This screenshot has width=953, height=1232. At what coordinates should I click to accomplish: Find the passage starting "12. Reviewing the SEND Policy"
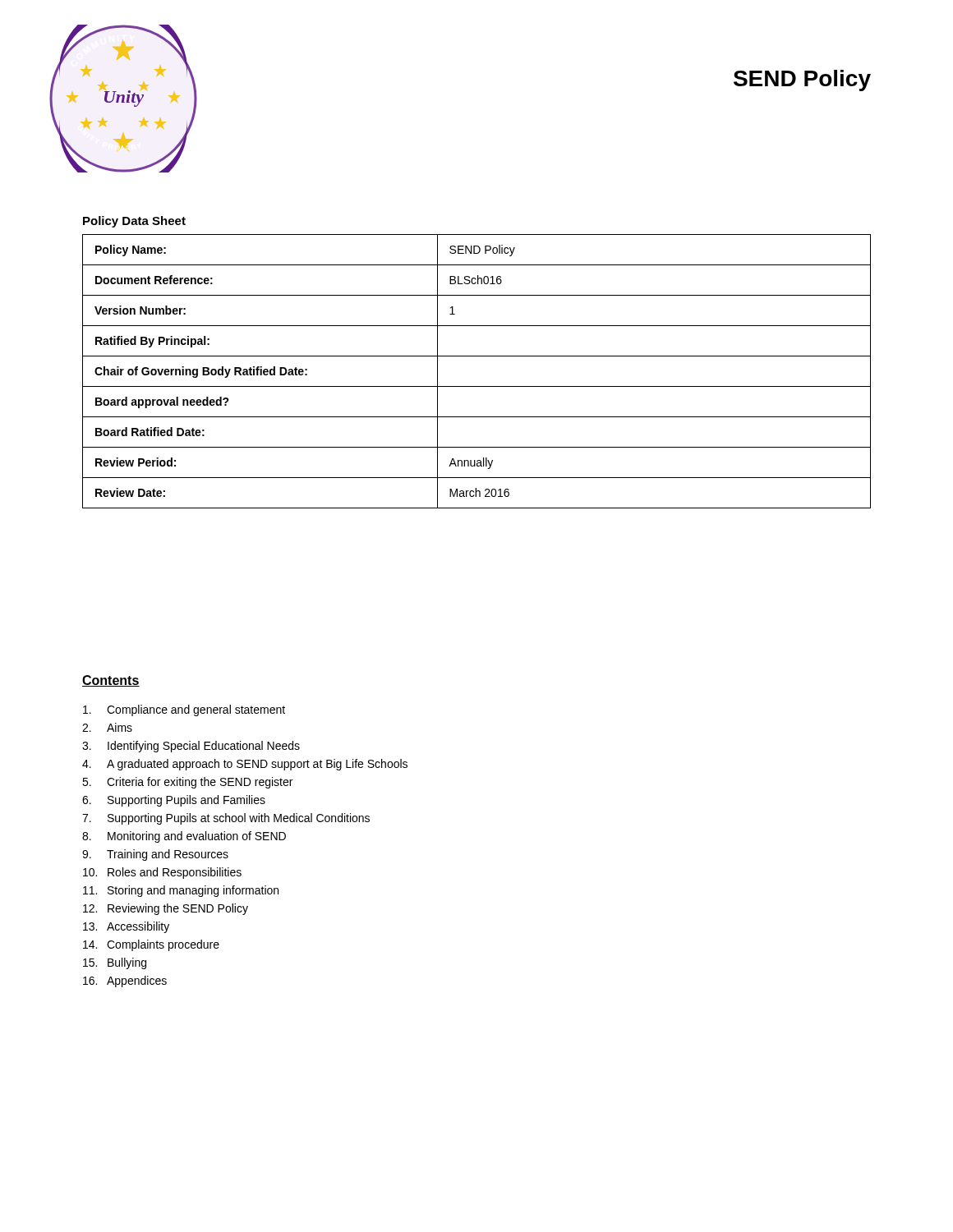pyautogui.click(x=165, y=908)
